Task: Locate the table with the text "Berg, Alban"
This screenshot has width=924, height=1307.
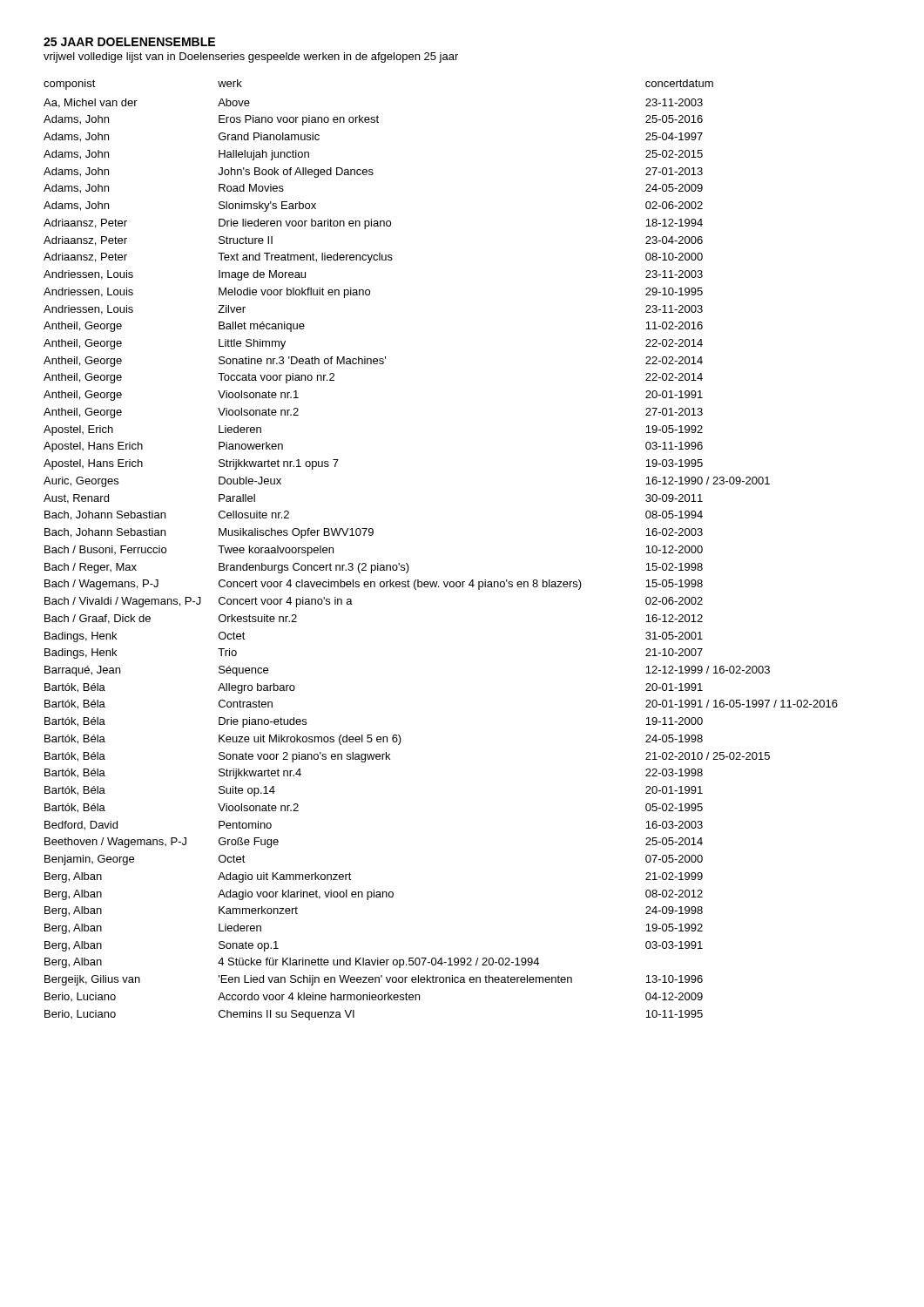Action: click(462, 549)
